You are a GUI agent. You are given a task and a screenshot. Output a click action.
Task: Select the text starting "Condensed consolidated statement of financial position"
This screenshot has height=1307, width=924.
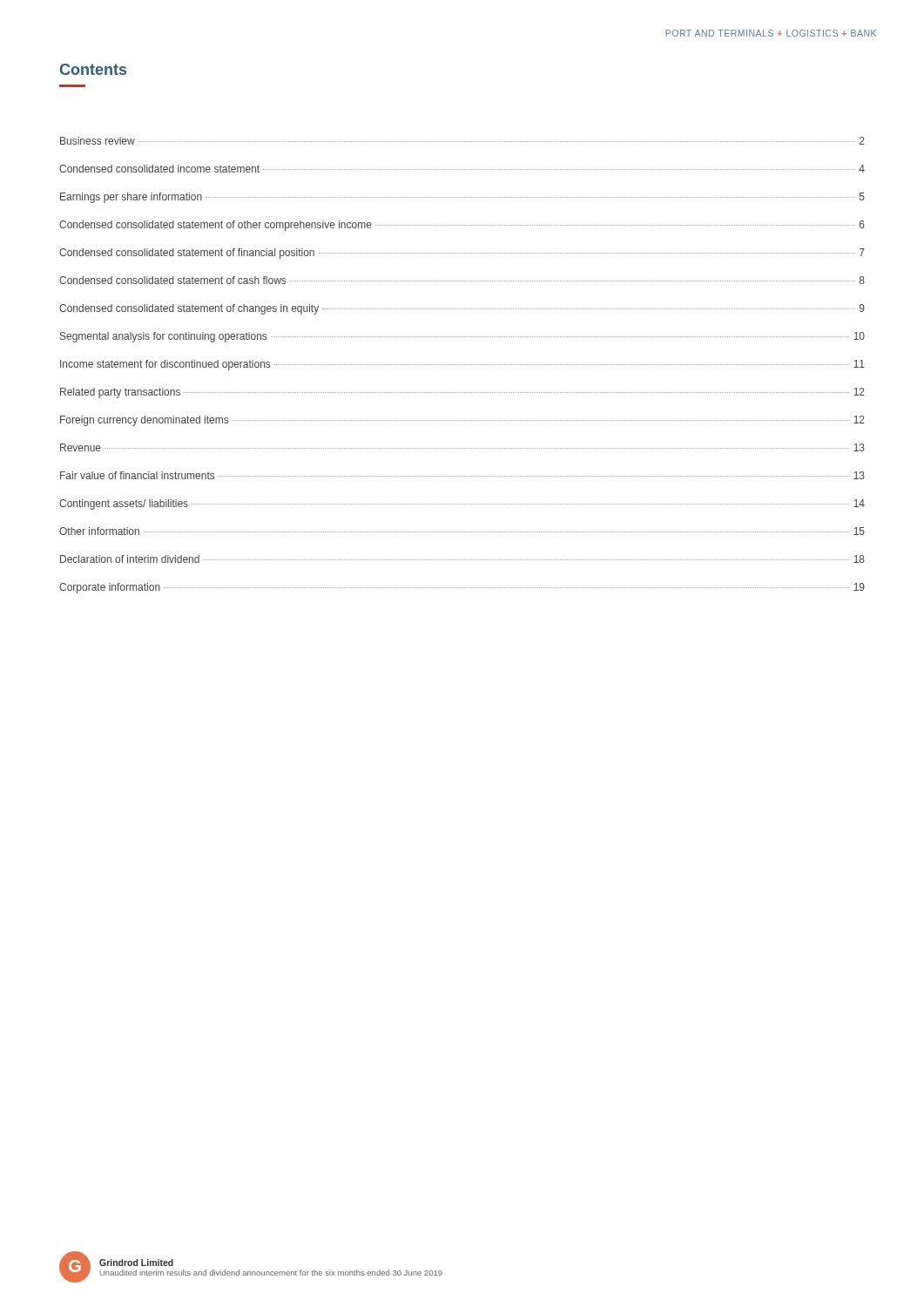pos(462,253)
